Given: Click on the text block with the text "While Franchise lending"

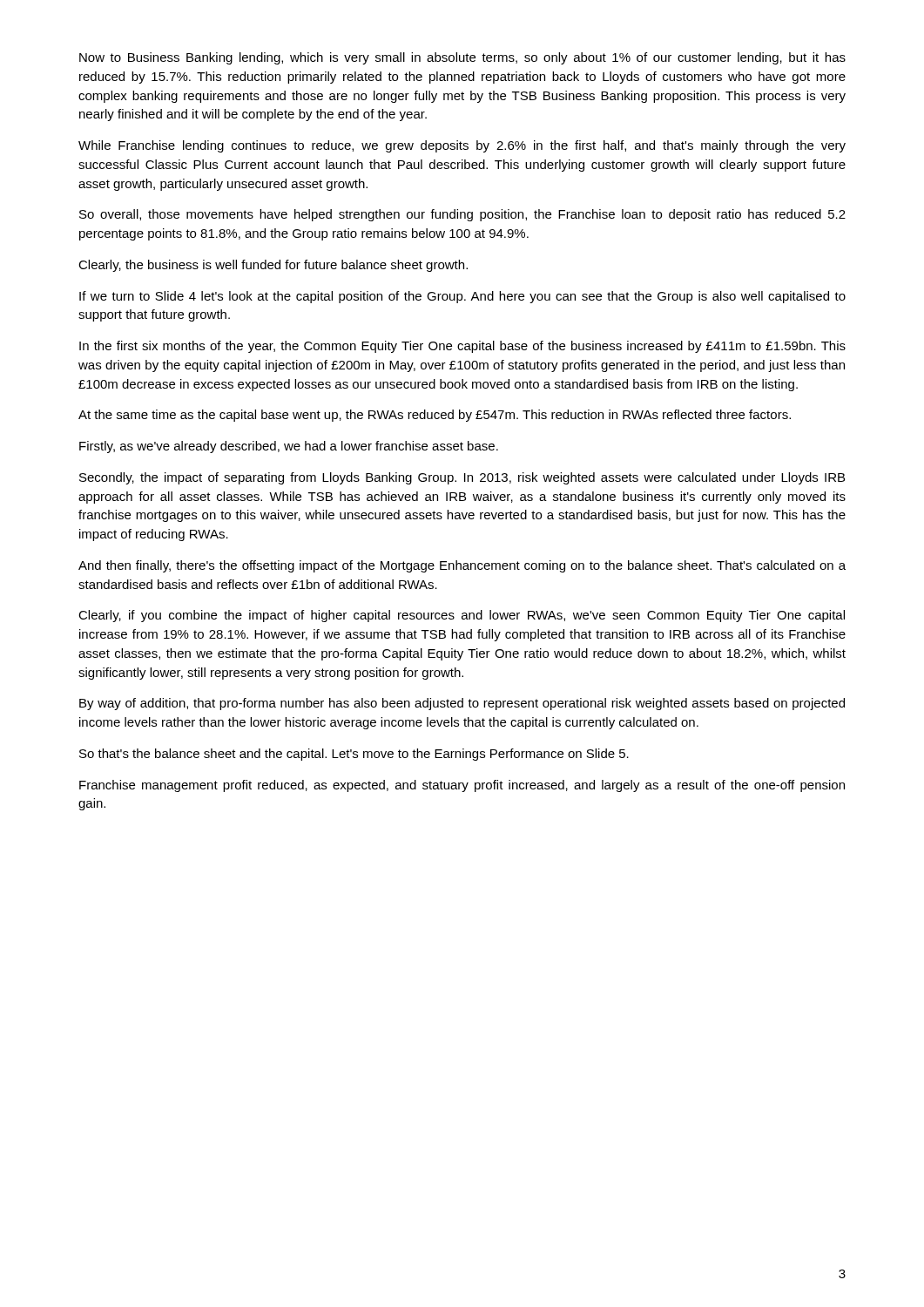Looking at the screenshot, I should [462, 164].
